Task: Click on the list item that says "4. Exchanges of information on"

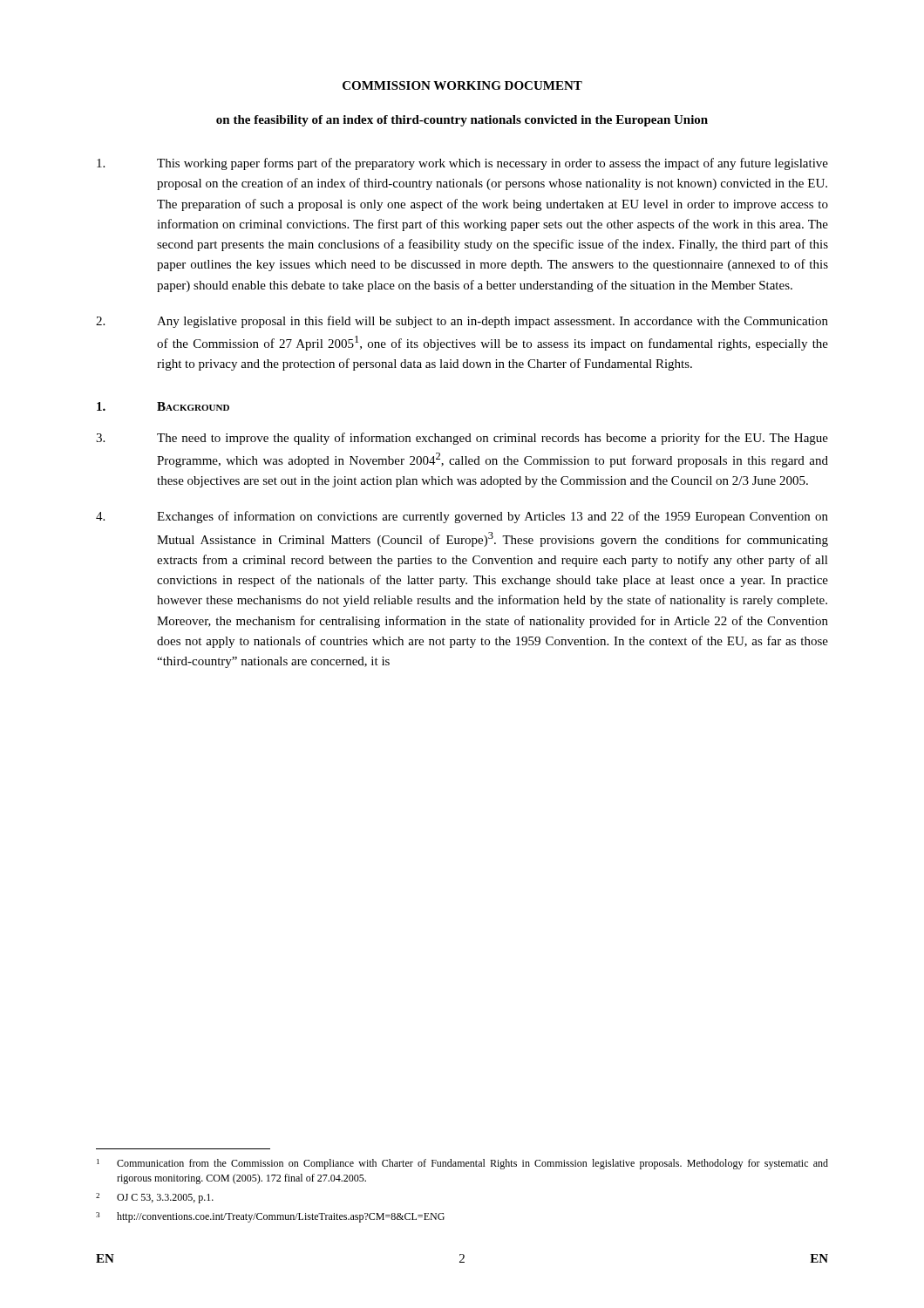Action: click(462, 589)
